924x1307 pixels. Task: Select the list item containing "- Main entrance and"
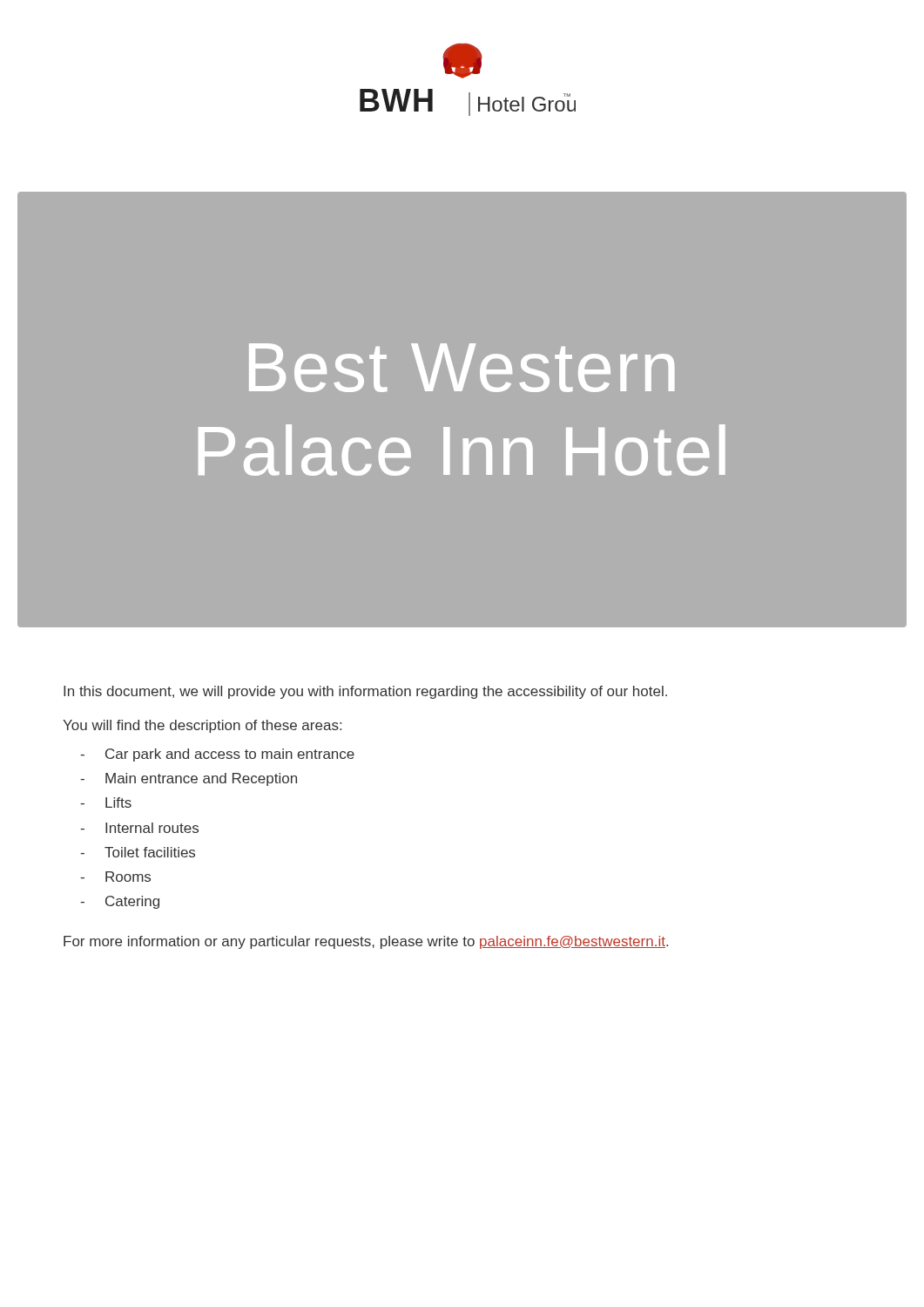click(x=180, y=779)
